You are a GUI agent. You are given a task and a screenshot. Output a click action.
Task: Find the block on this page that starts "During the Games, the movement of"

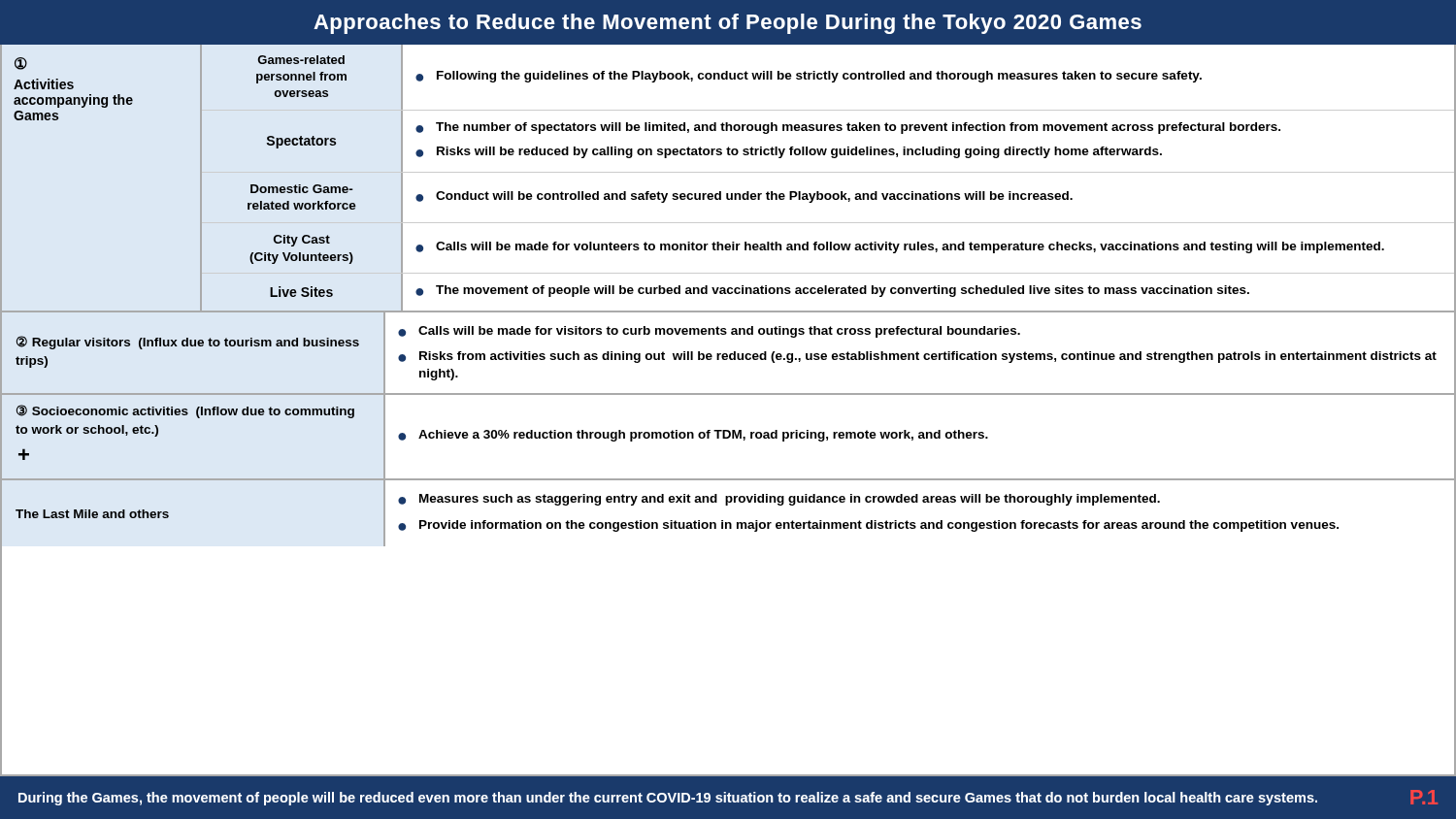coord(668,798)
